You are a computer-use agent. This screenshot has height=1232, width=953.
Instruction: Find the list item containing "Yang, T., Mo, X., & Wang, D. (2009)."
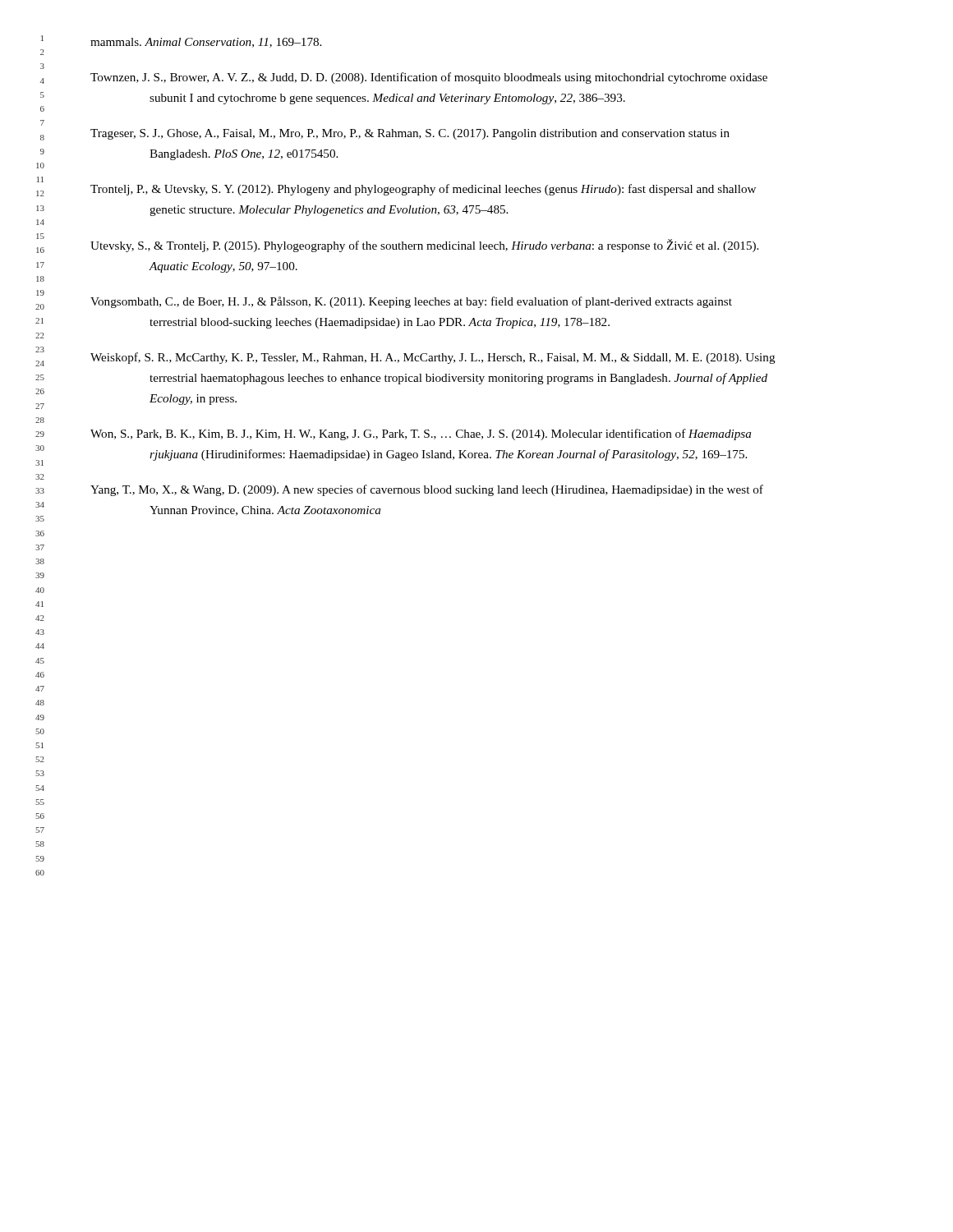point(427,500)
